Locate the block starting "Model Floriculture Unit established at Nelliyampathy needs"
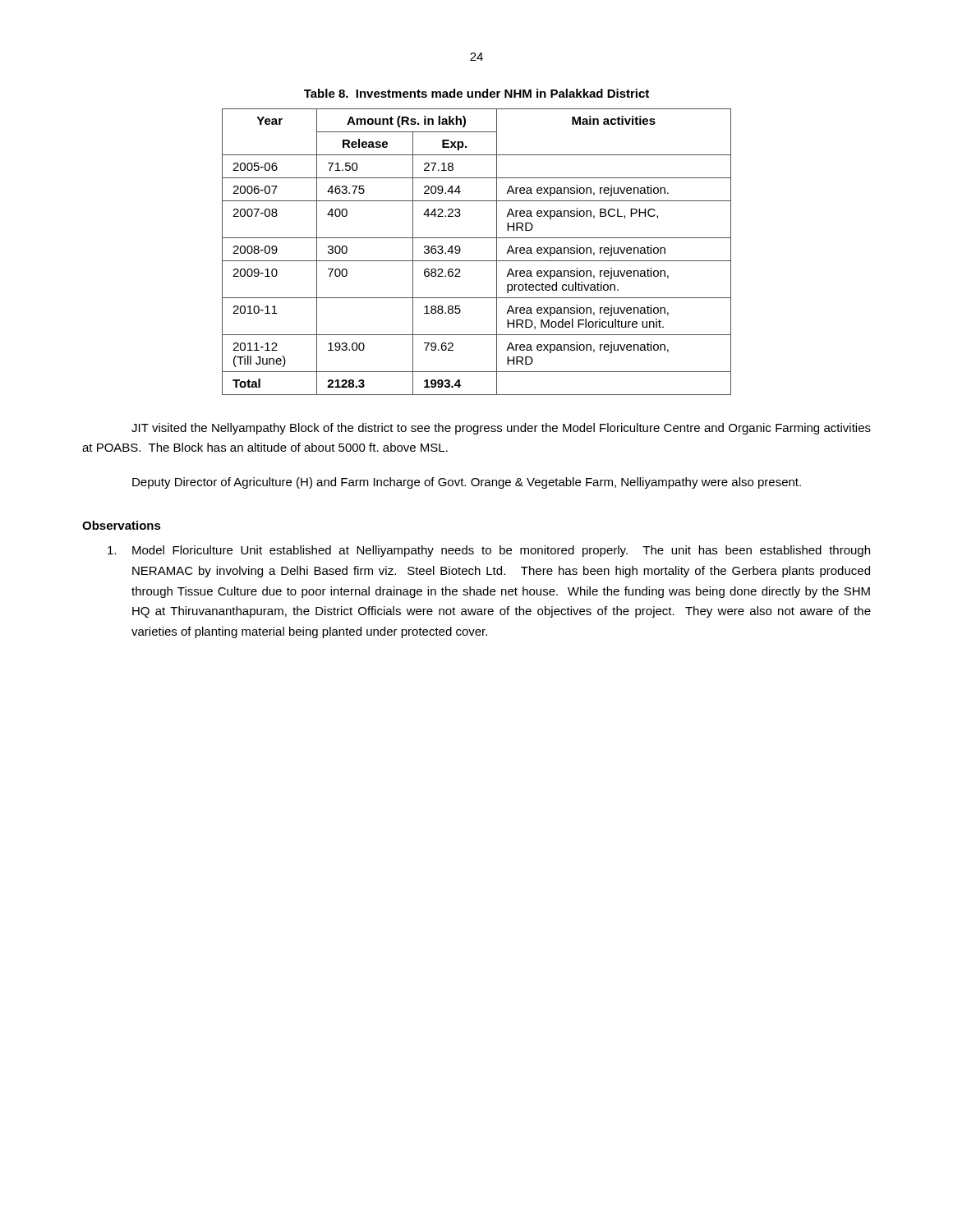 489,591
